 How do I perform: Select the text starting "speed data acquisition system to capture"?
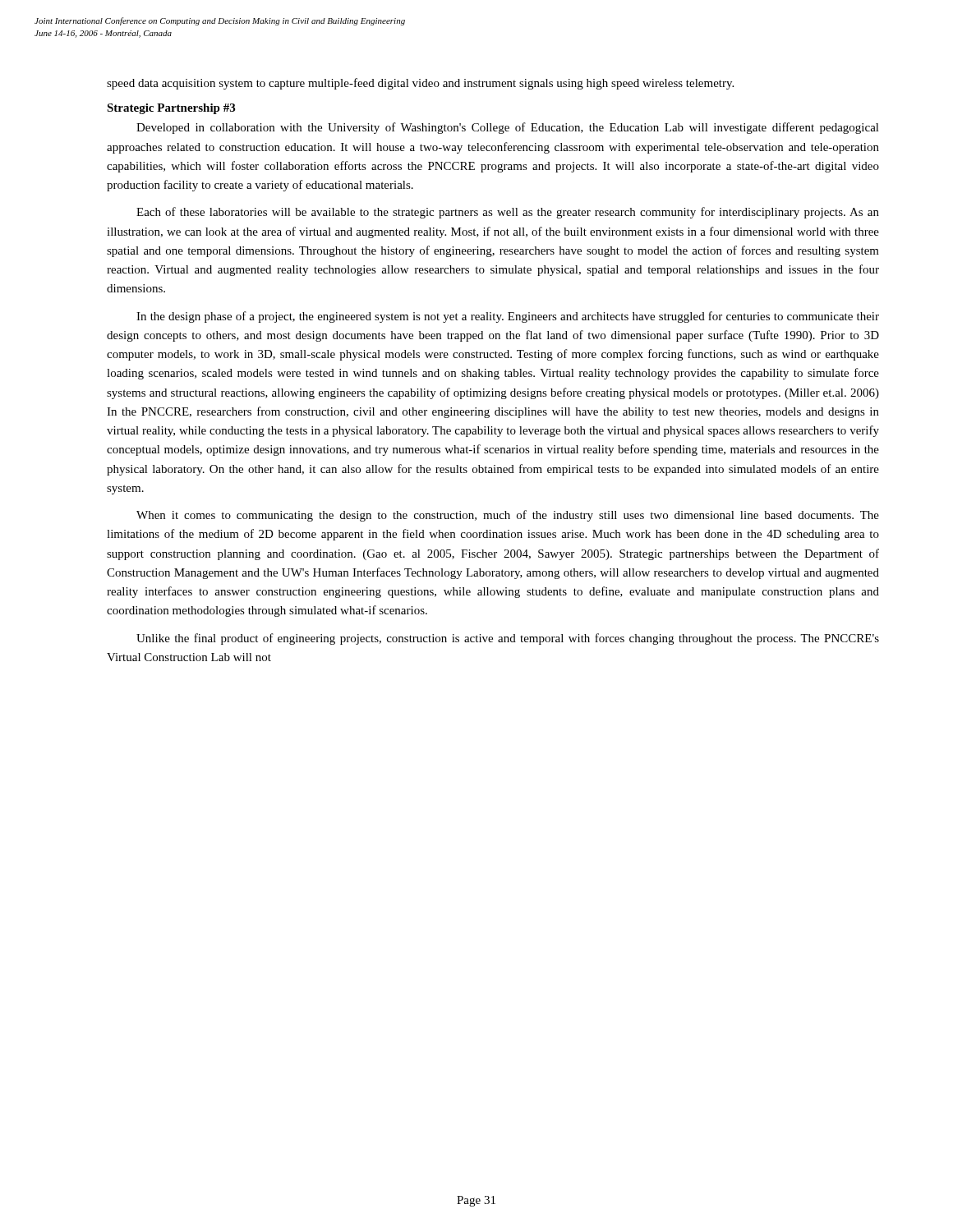coord(421,83)
